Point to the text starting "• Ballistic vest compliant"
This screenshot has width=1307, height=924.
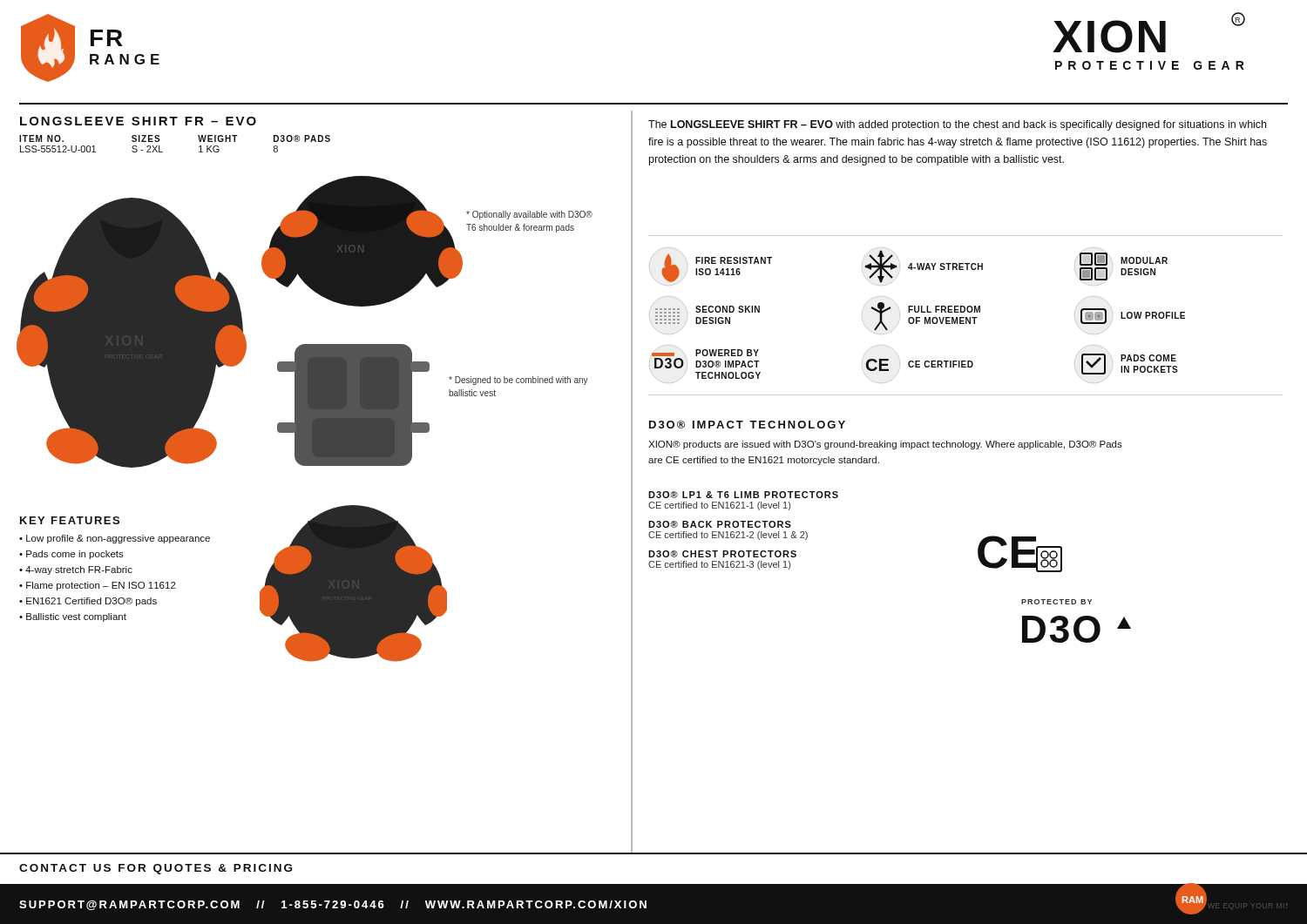coord(73,617)
